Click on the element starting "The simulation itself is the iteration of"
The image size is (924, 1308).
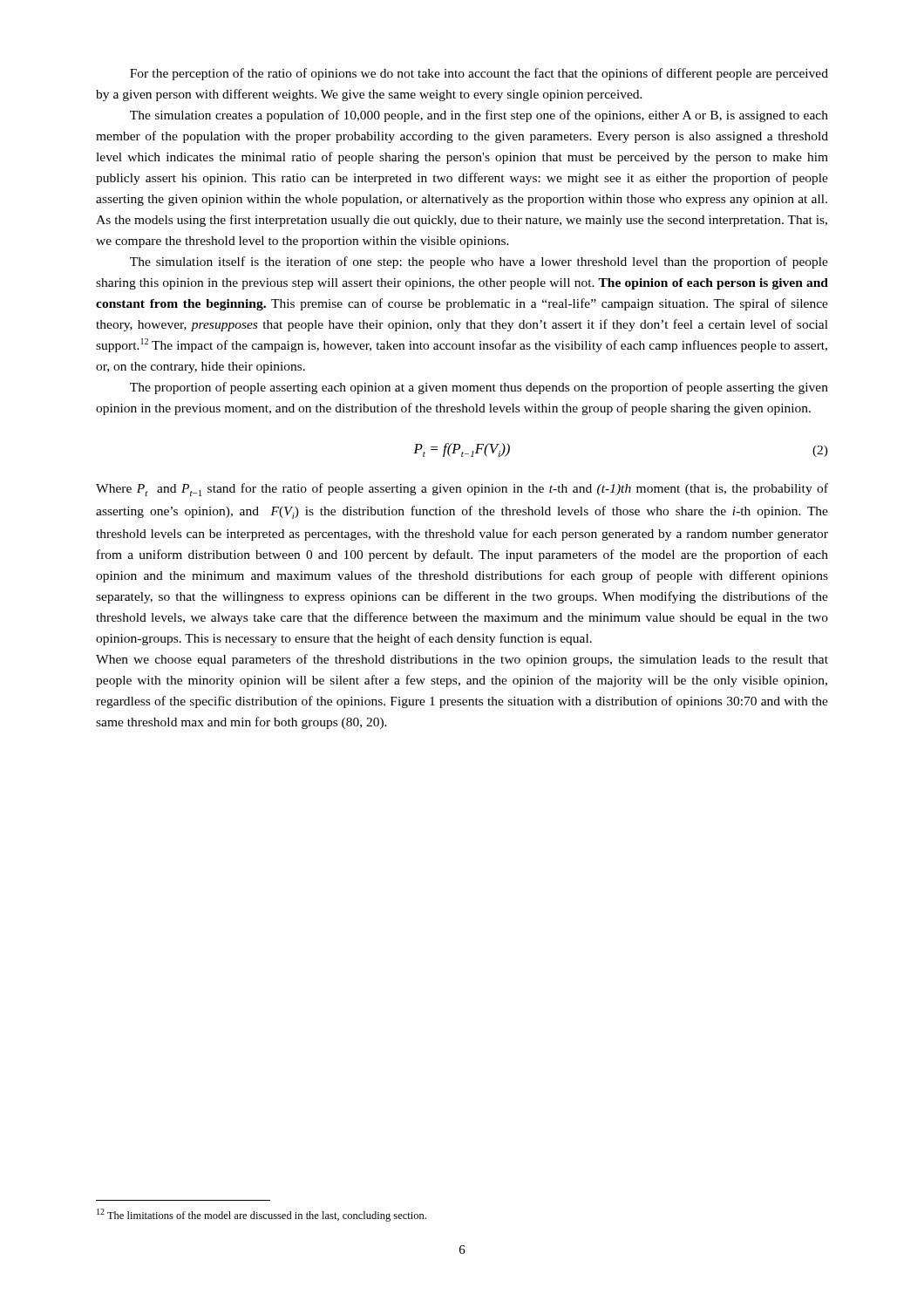click(x=462, y=314)
